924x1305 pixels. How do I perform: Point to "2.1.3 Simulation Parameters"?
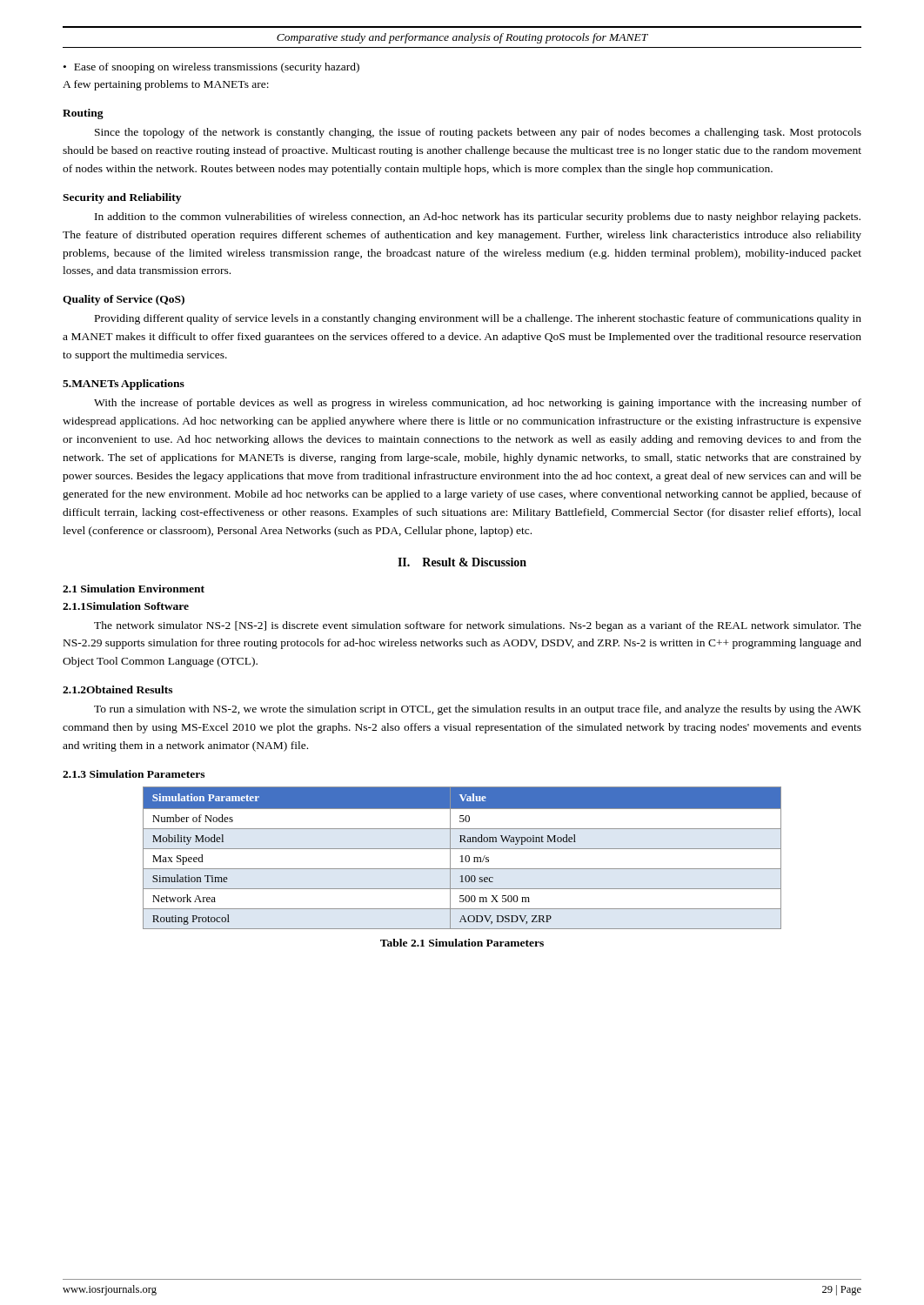coord(134,774)
